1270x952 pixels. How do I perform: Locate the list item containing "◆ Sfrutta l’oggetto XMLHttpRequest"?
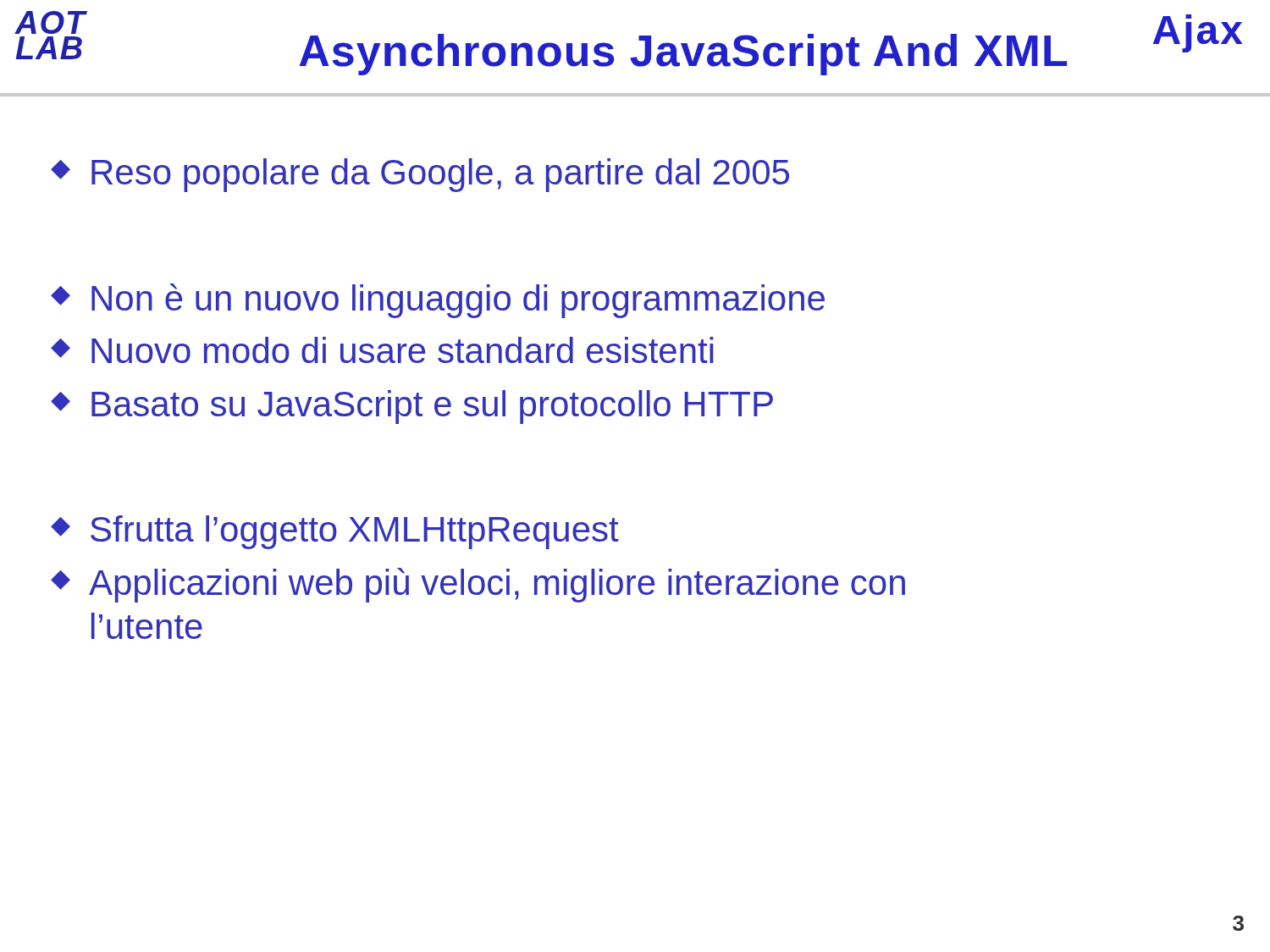335,530
